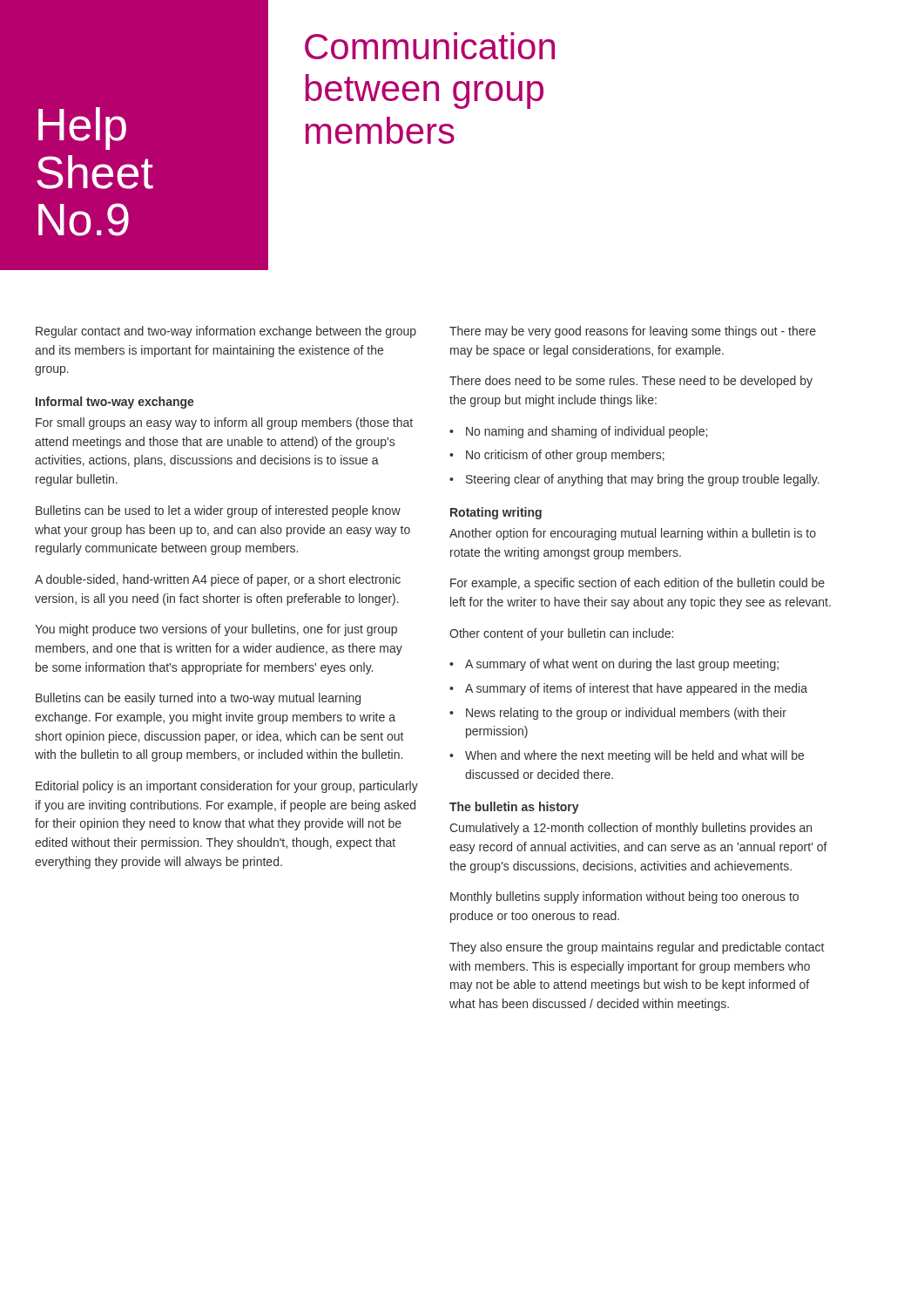924x1307 pixels.
Task: Click the passage that begins "Monthly bulletins supply information without being too"
Action: [x=624, y=906]
